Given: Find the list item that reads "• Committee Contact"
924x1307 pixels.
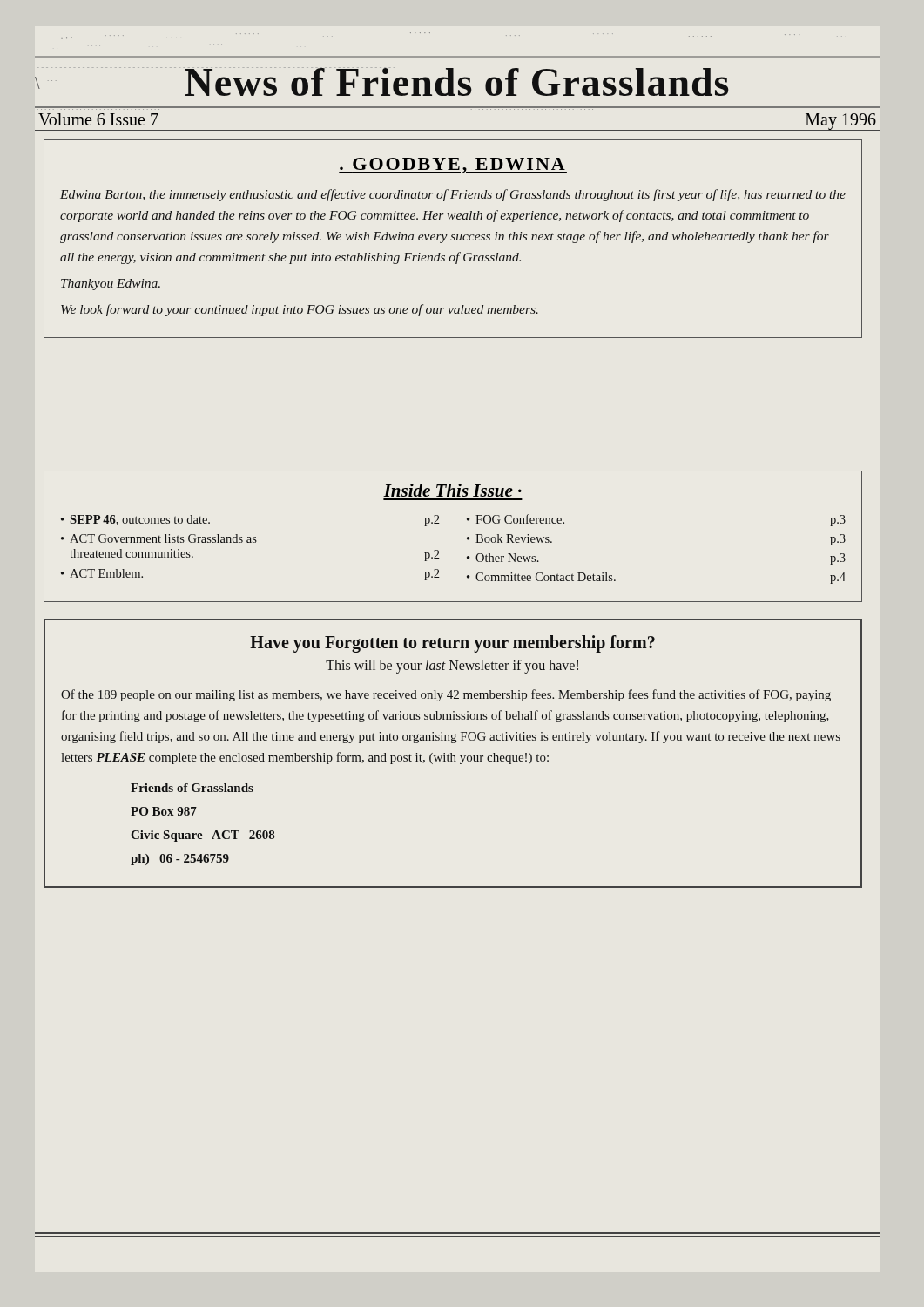Looking at the screenshot, I should click(x=537, y=578).
